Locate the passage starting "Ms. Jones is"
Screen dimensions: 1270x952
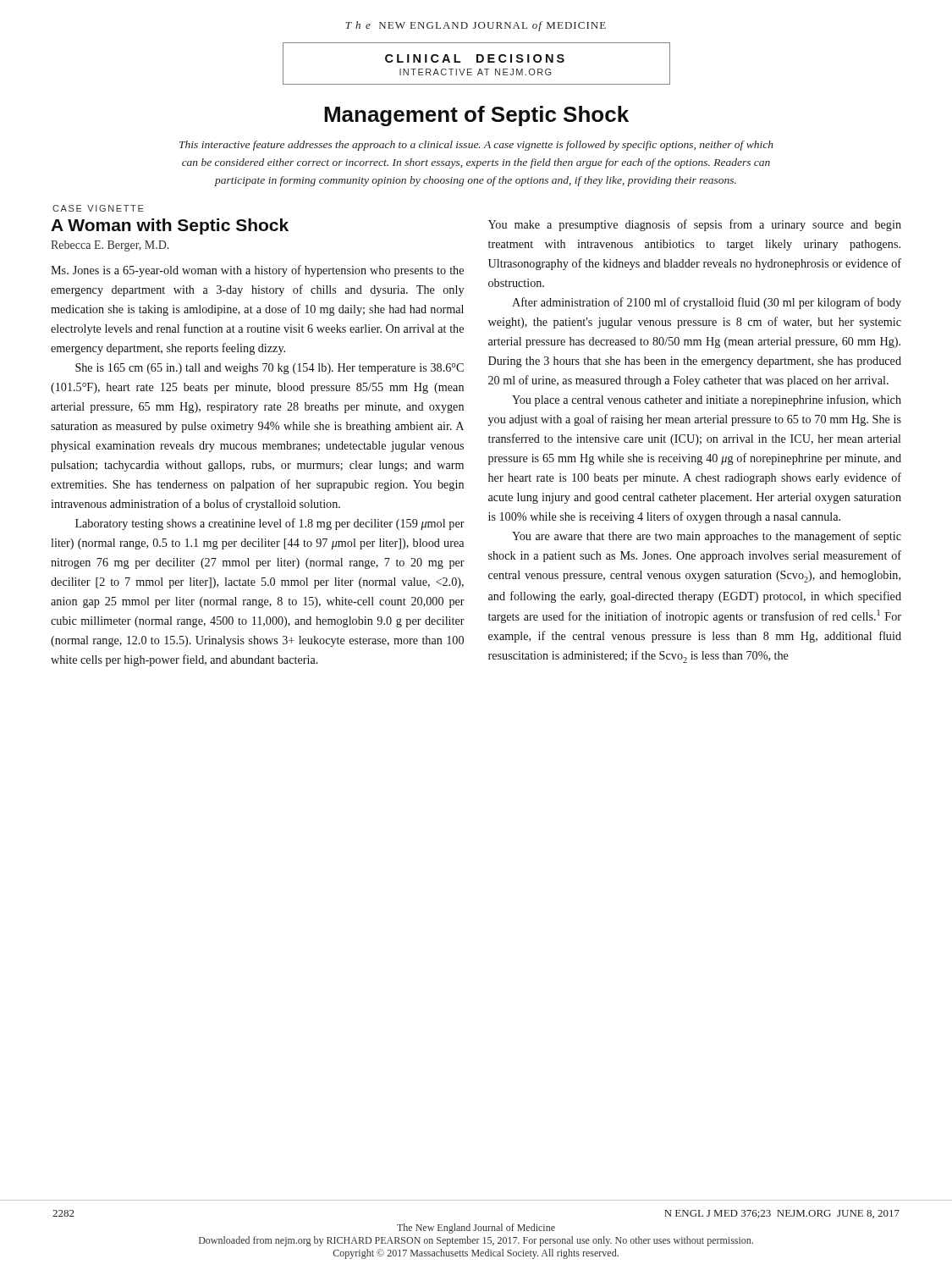(257, 465)
